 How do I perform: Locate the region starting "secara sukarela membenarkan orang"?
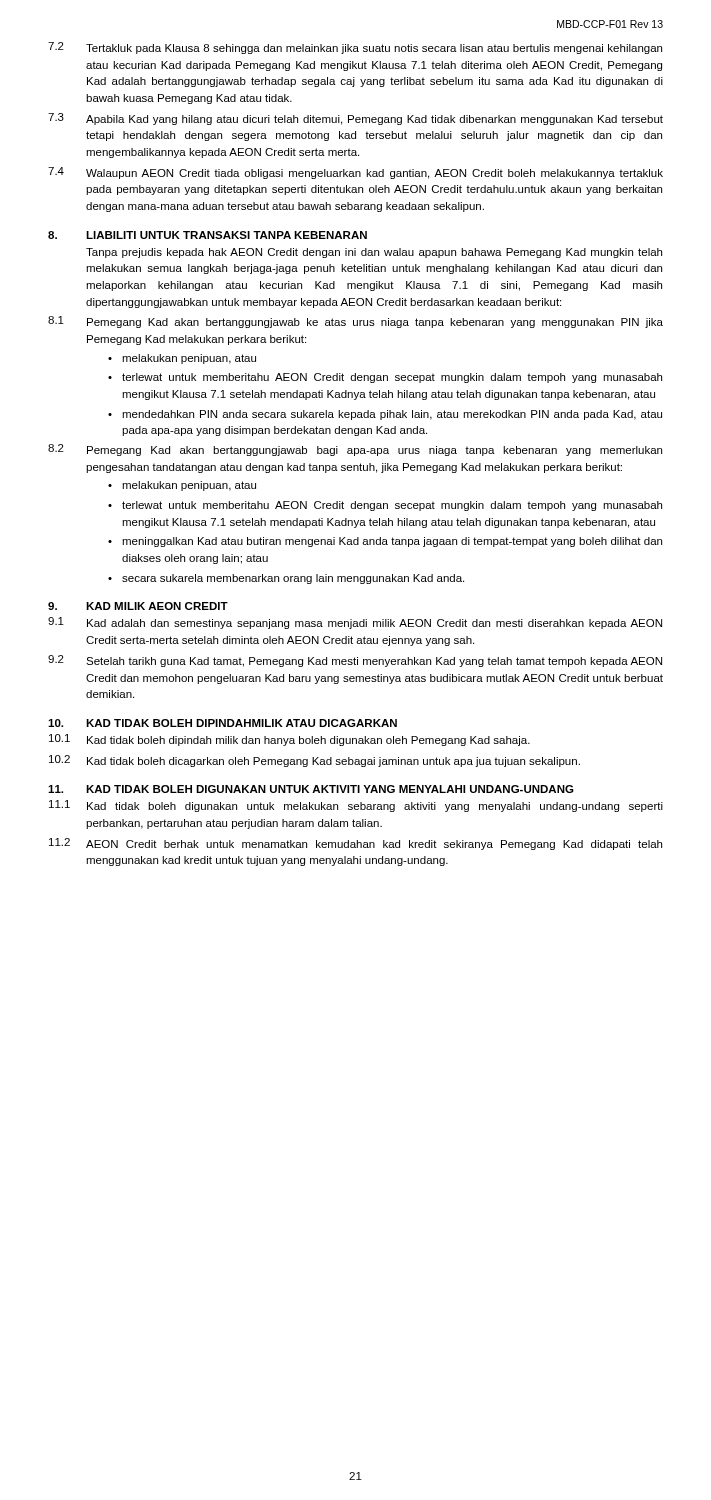point(294,578)
